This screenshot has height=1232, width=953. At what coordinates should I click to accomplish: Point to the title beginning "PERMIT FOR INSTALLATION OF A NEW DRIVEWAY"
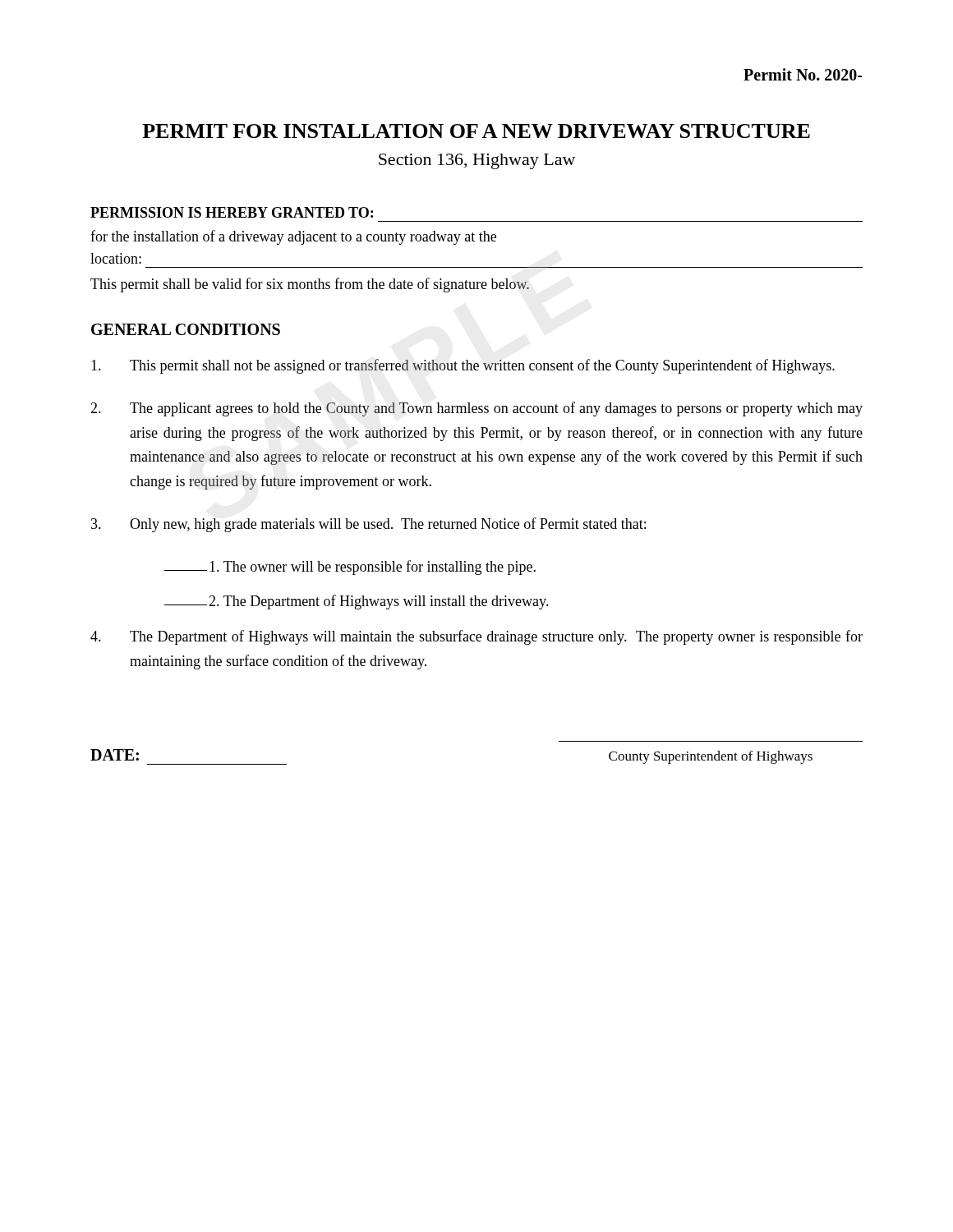pyautogui.click(x=476, y=144)
